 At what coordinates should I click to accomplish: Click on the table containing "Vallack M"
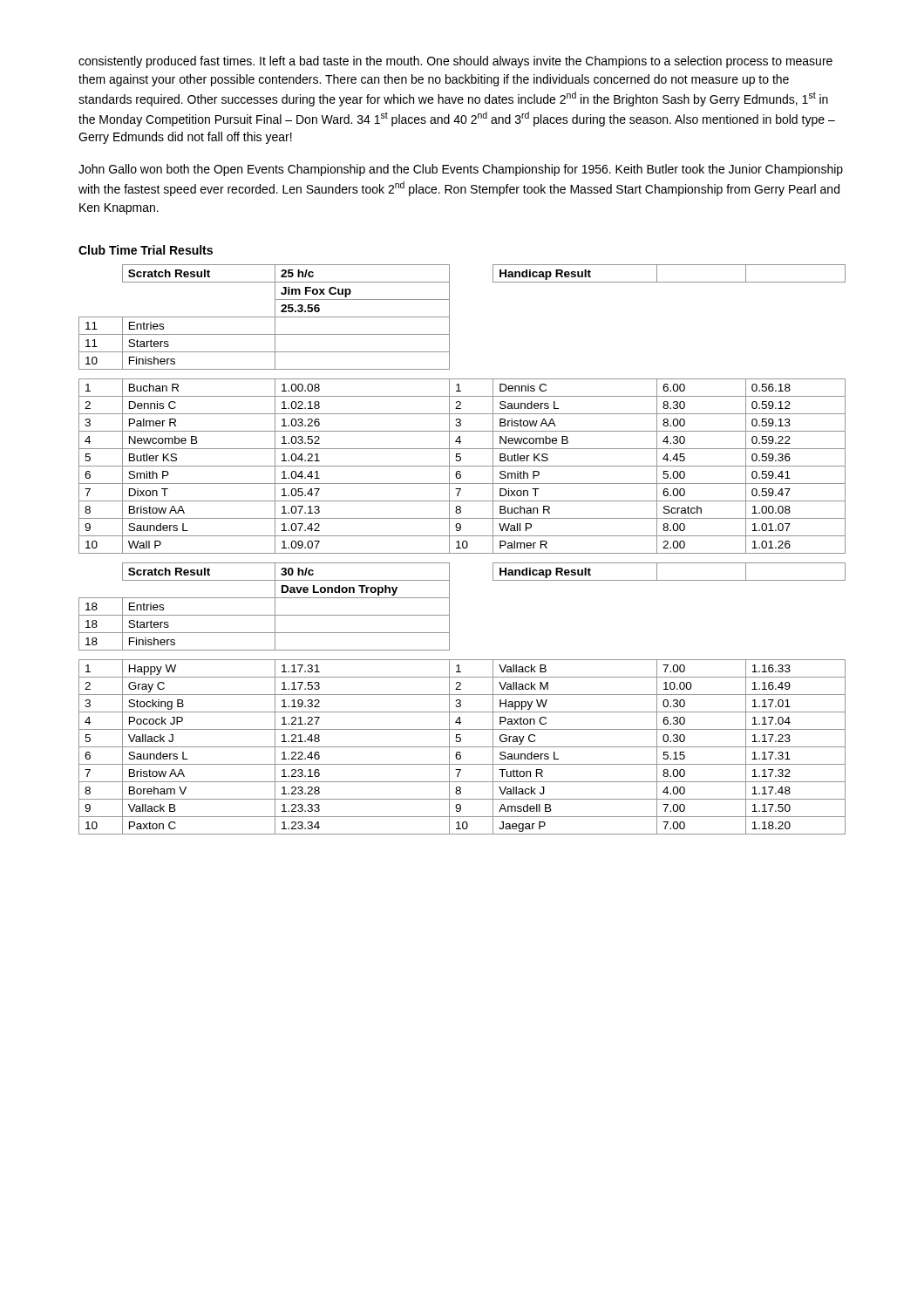coord(462,549)
